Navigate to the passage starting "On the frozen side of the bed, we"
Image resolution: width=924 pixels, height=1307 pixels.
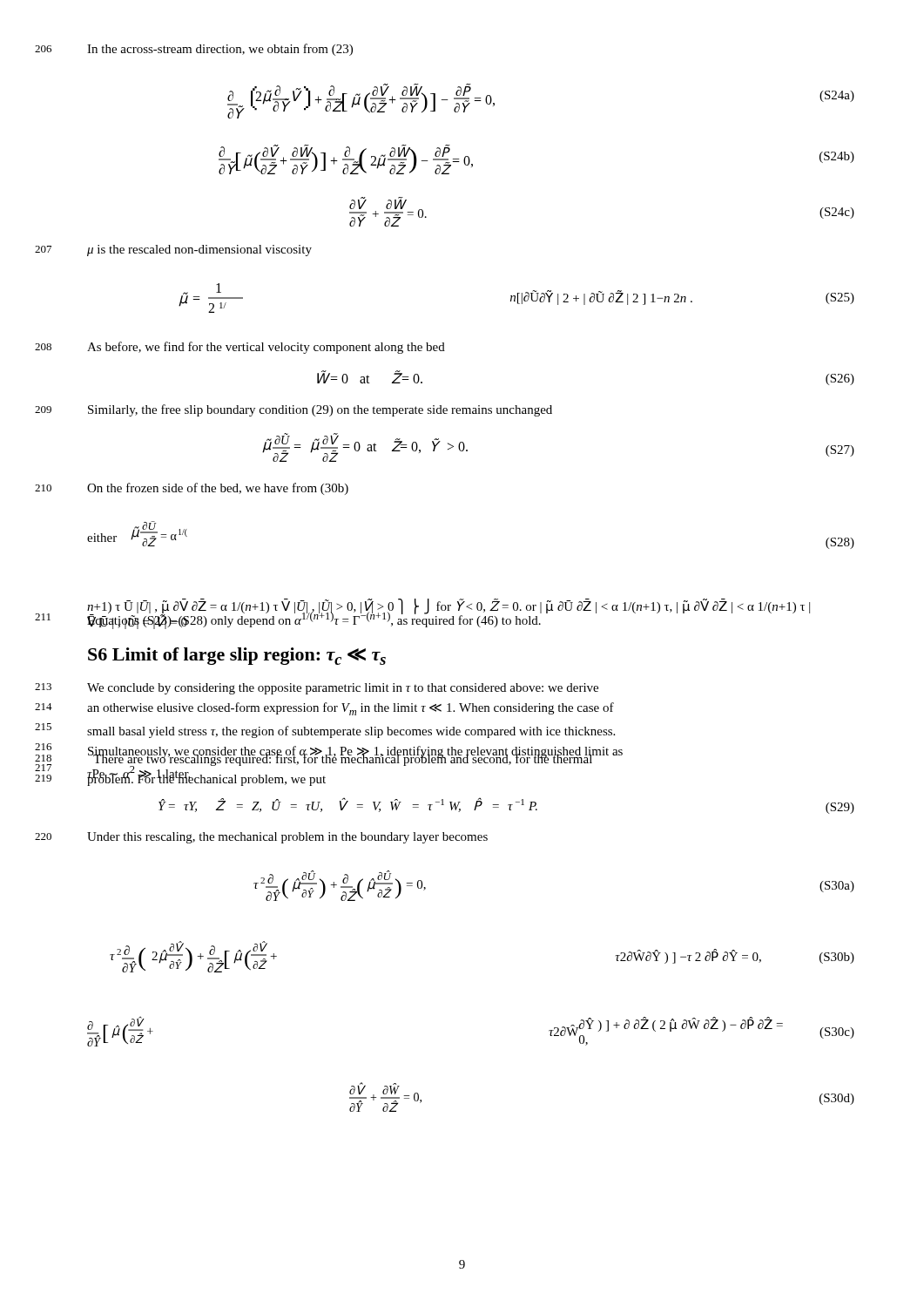pyautogui.click(x=218, y=488)
